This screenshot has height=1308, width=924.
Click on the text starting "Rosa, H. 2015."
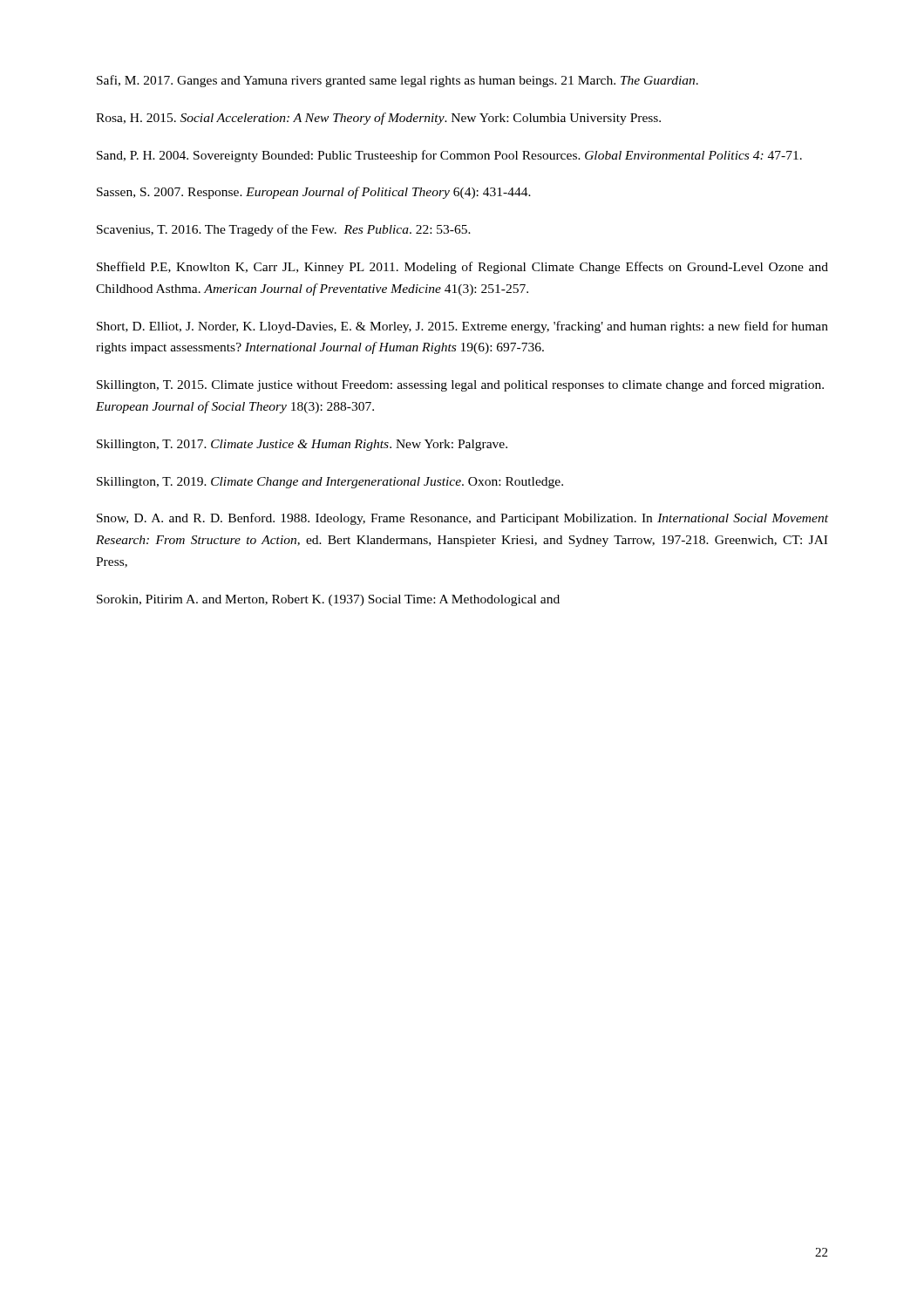pos(379,117)
